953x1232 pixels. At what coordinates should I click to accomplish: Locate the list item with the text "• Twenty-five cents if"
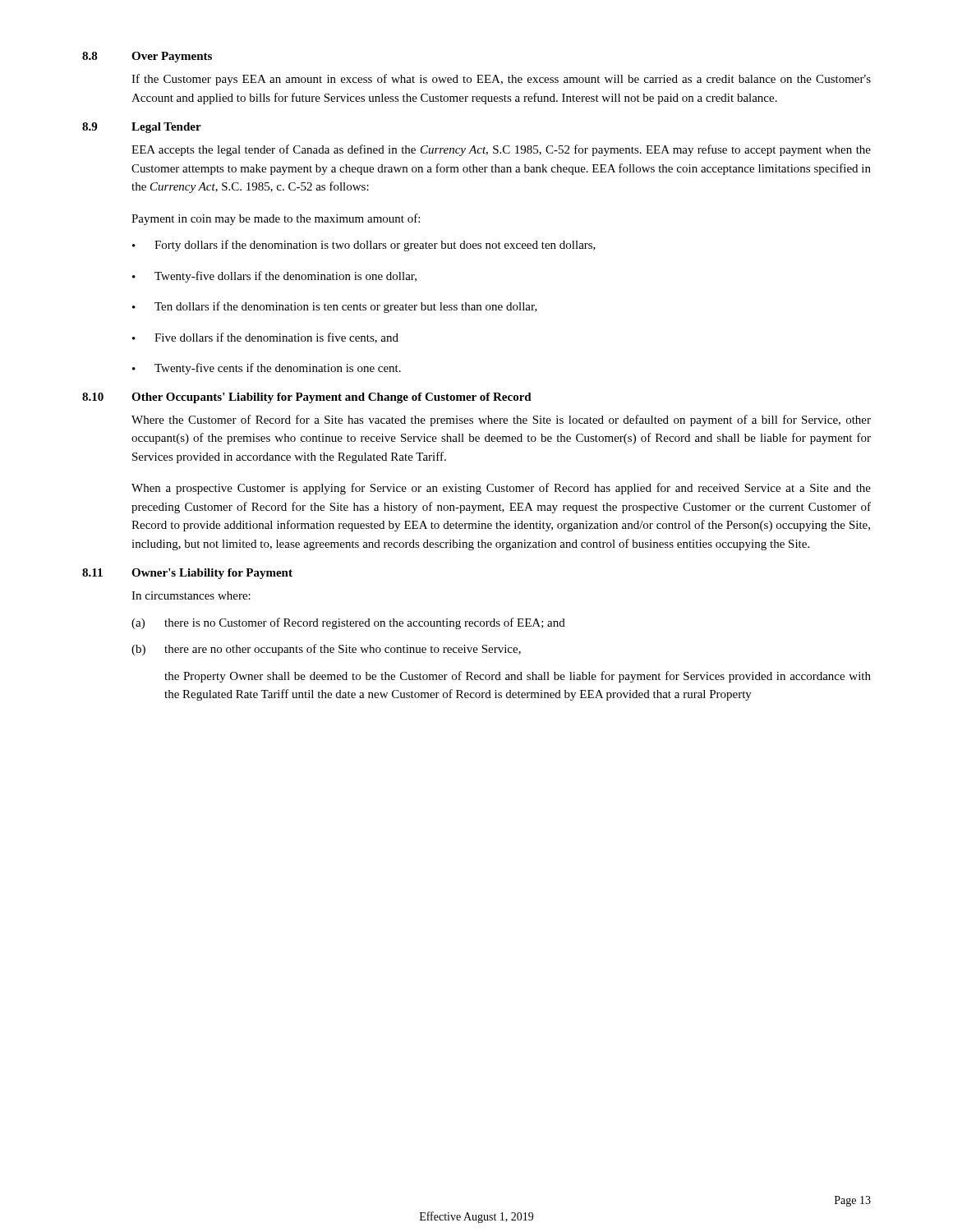pos(267,369)
